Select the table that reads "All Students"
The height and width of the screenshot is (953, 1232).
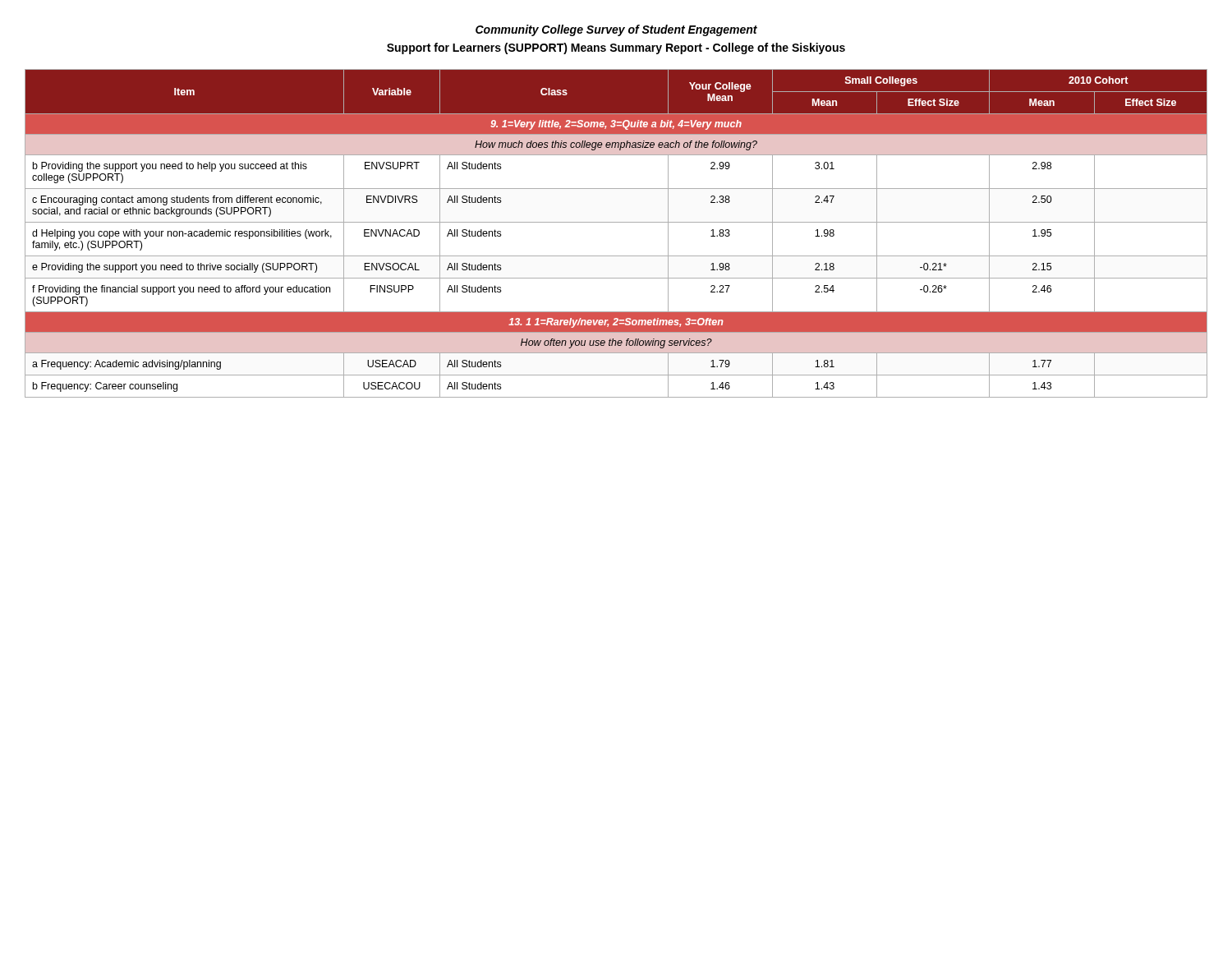[x=616, y=233]
